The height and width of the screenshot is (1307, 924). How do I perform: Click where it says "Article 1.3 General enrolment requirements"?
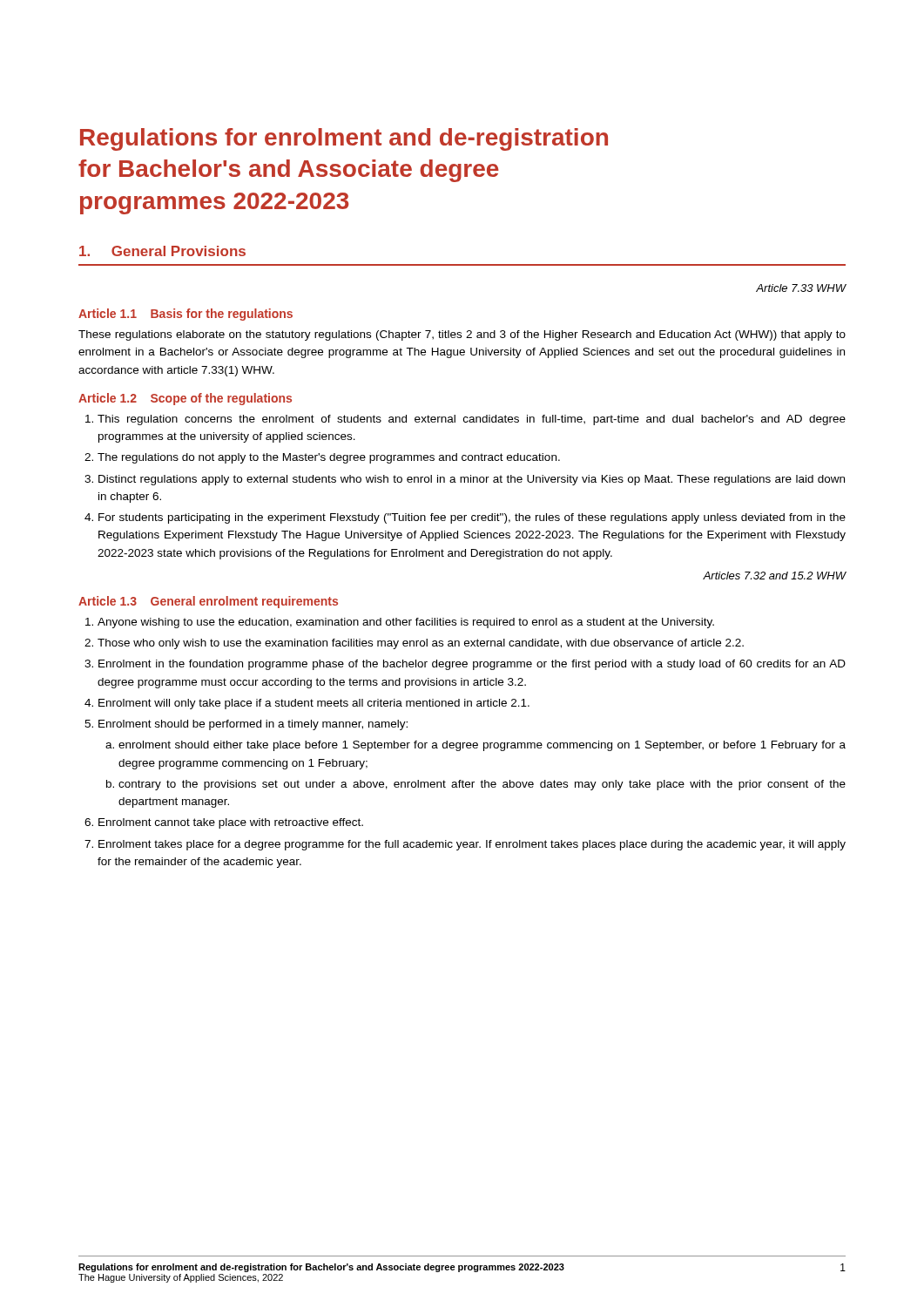click(x=208, y=601)
